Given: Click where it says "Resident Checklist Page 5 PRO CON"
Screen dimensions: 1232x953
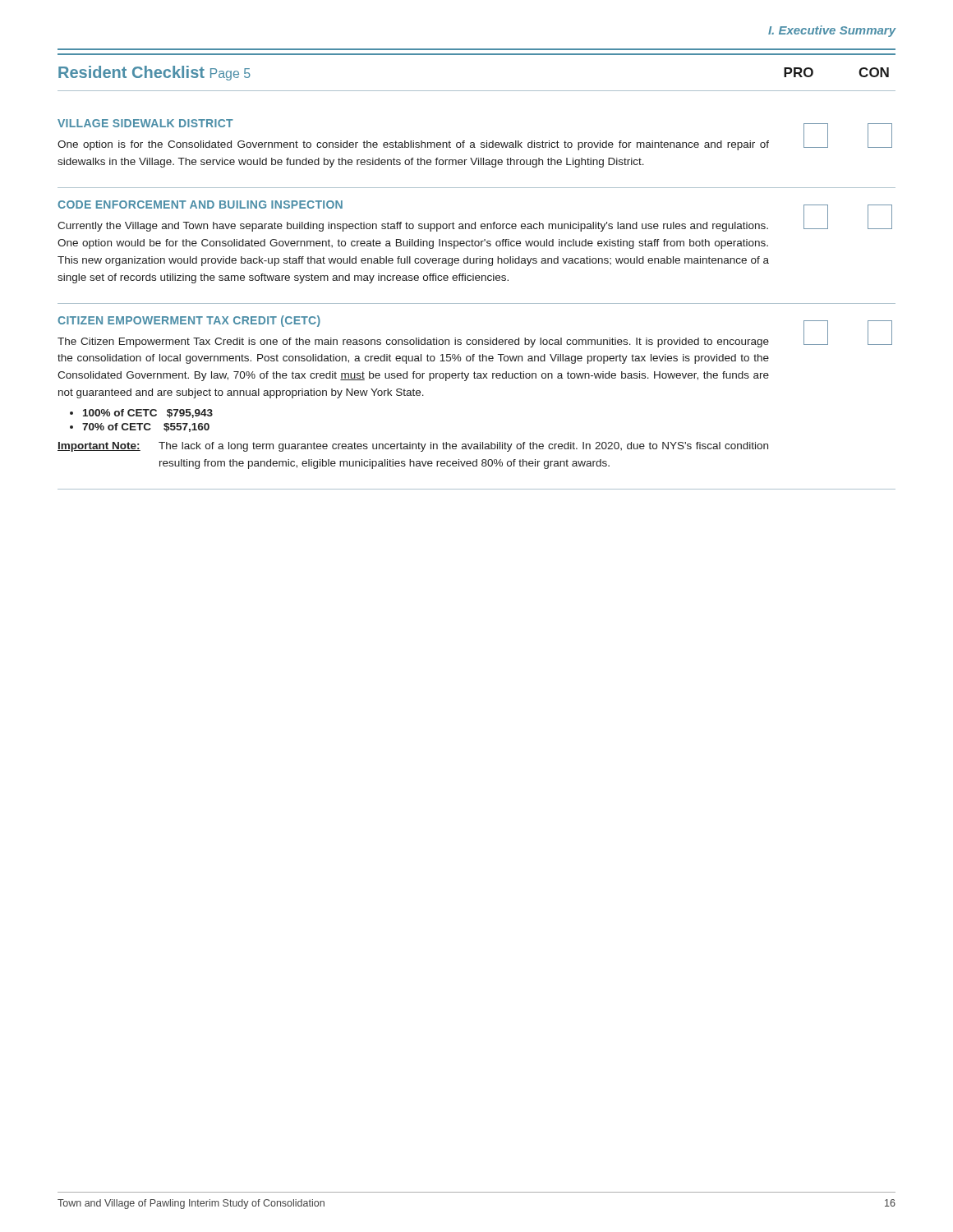Looking at the screenshot, I should click(157, 73).
